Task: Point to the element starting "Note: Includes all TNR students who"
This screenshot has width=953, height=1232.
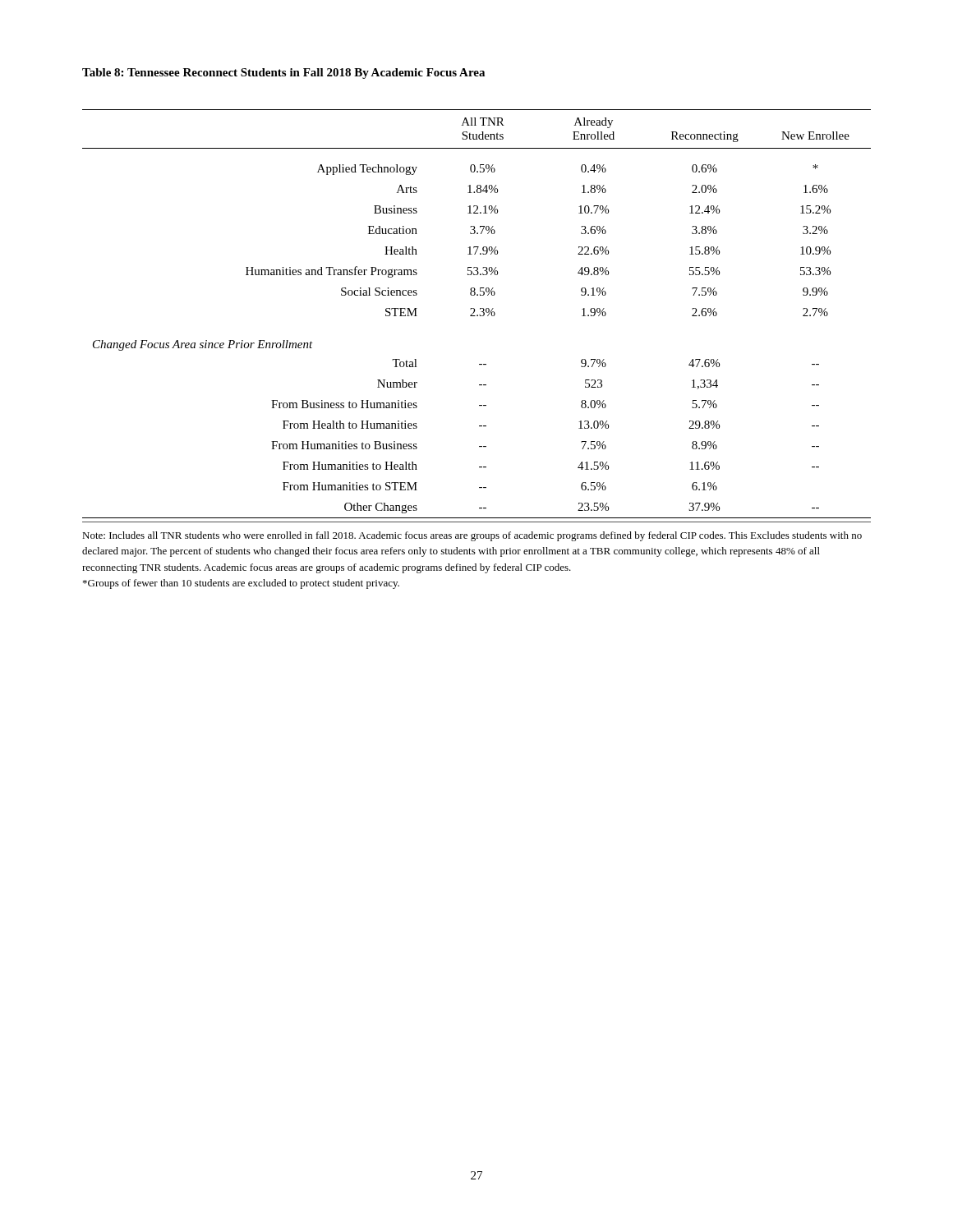Action: click(472, 559)
